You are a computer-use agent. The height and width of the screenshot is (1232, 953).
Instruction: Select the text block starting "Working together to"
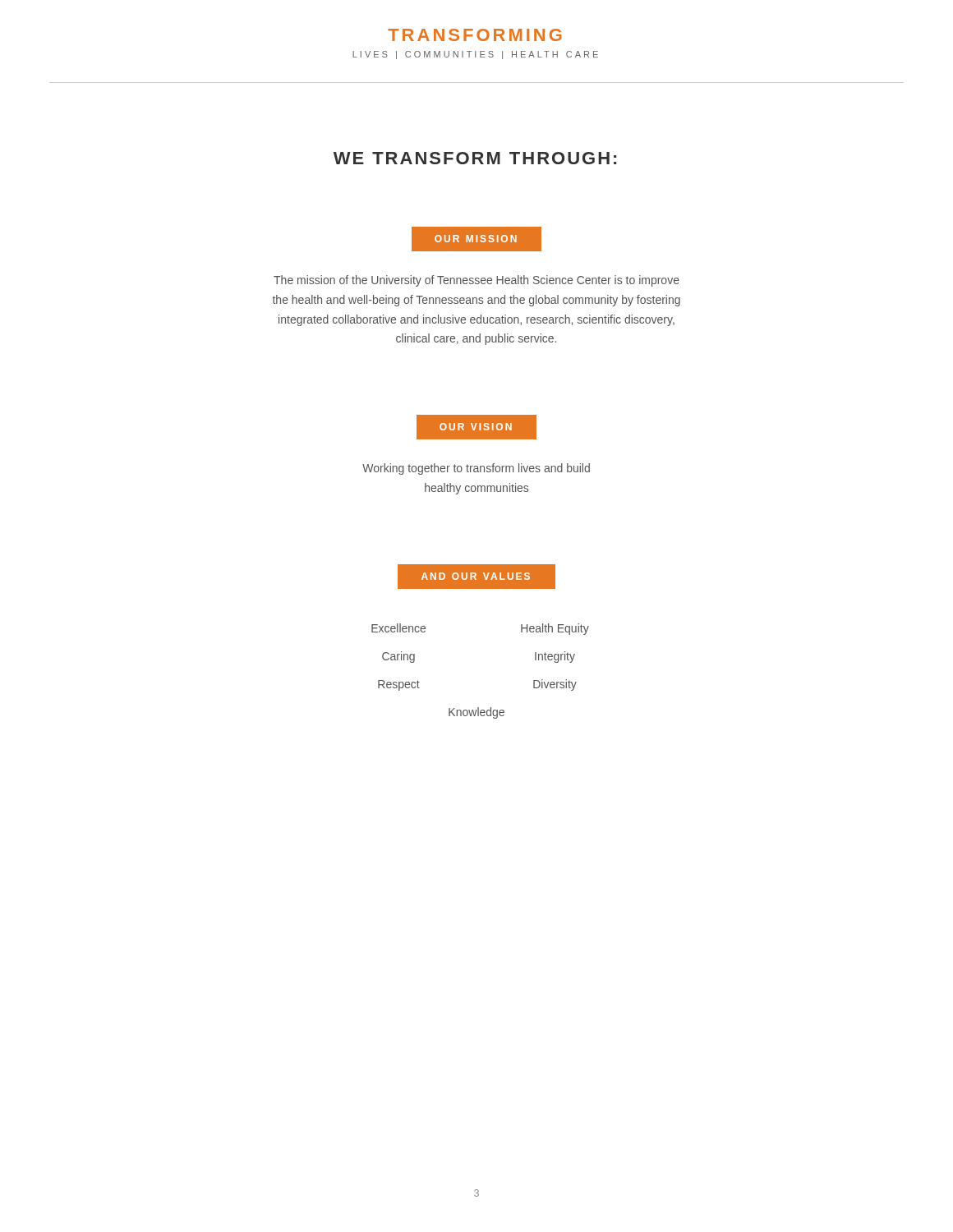coord(476,479)
